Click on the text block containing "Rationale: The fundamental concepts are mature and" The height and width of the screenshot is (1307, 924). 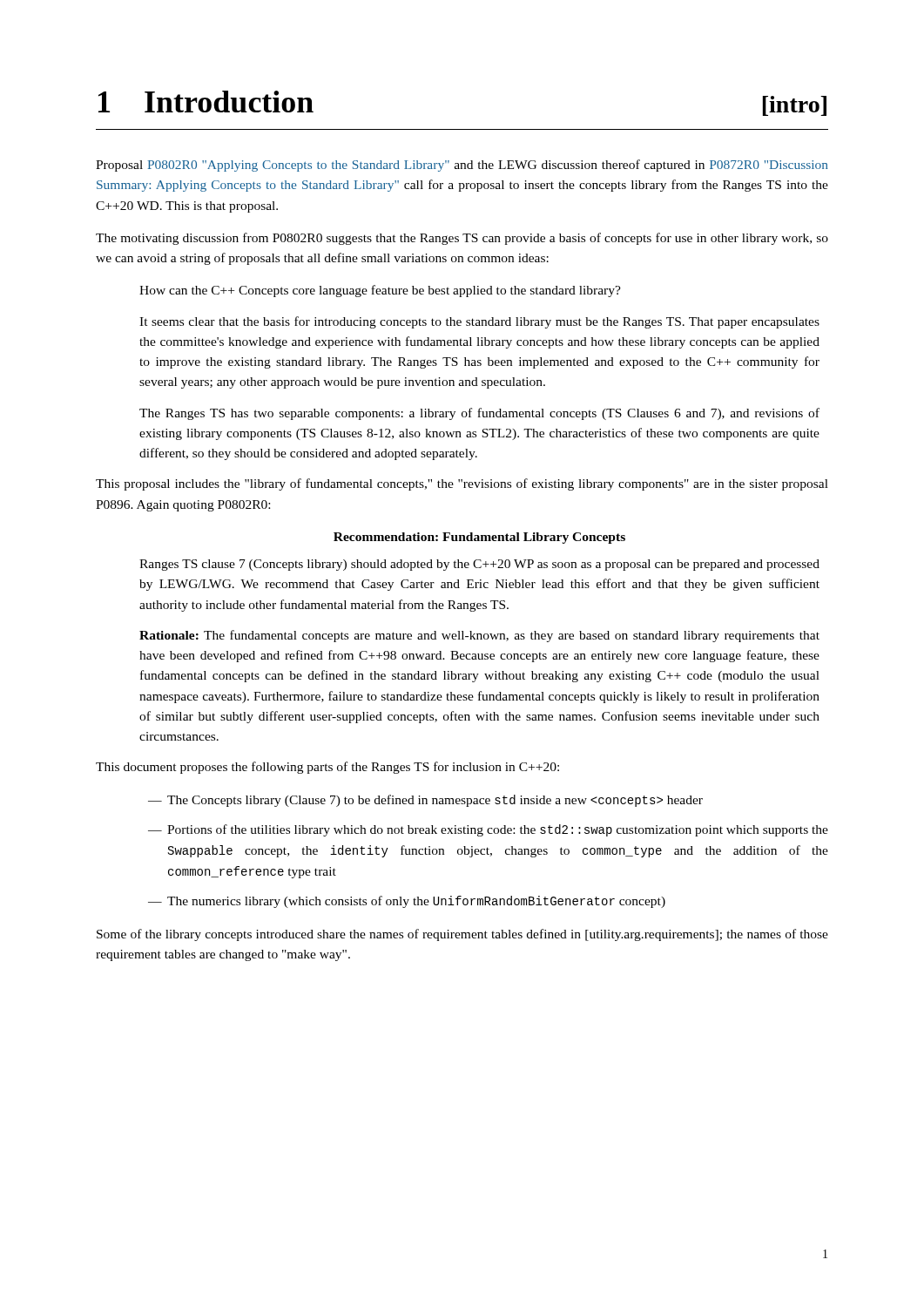point(479,685)
